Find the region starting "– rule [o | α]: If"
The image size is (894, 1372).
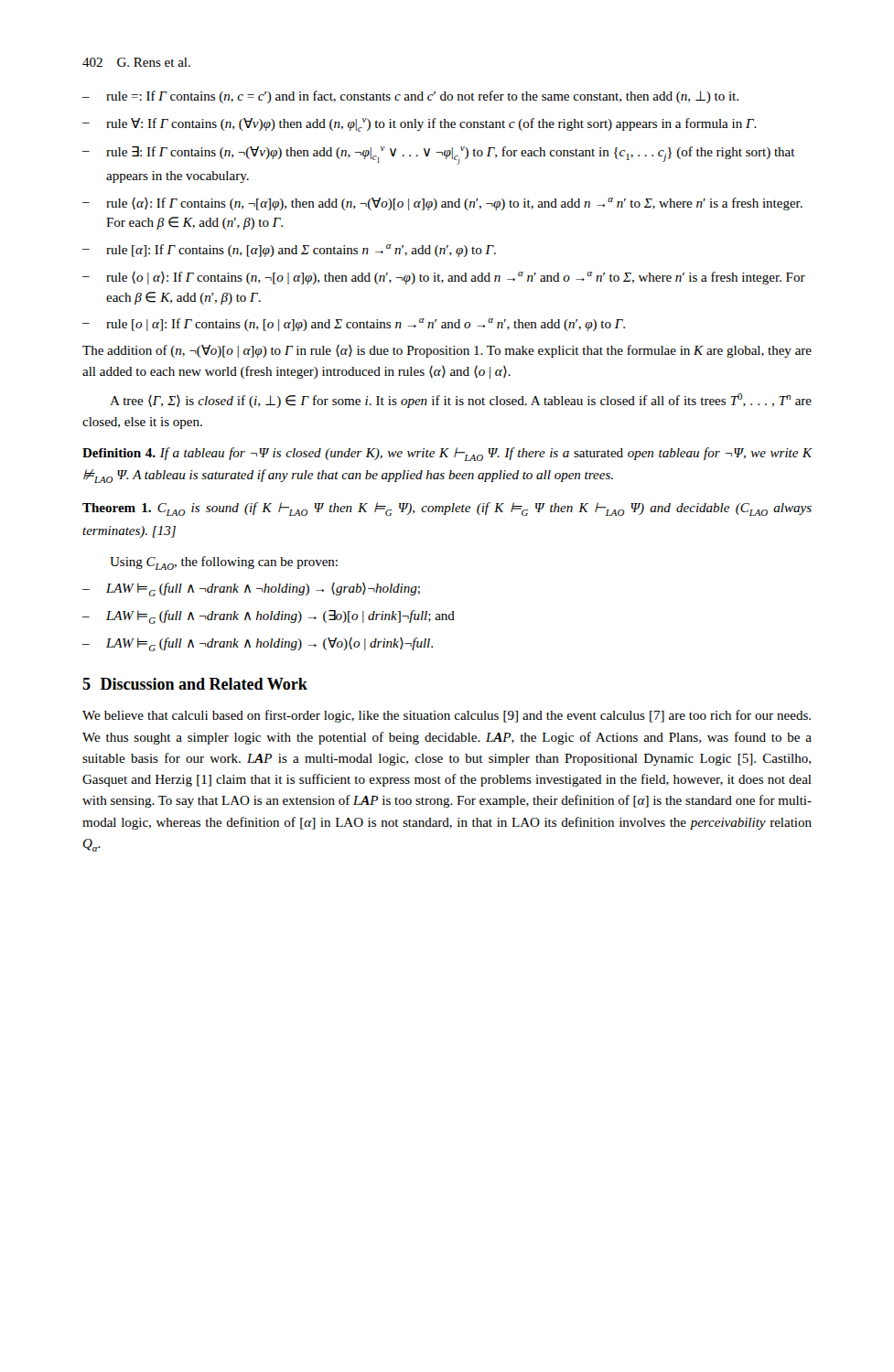pos(447,324)
